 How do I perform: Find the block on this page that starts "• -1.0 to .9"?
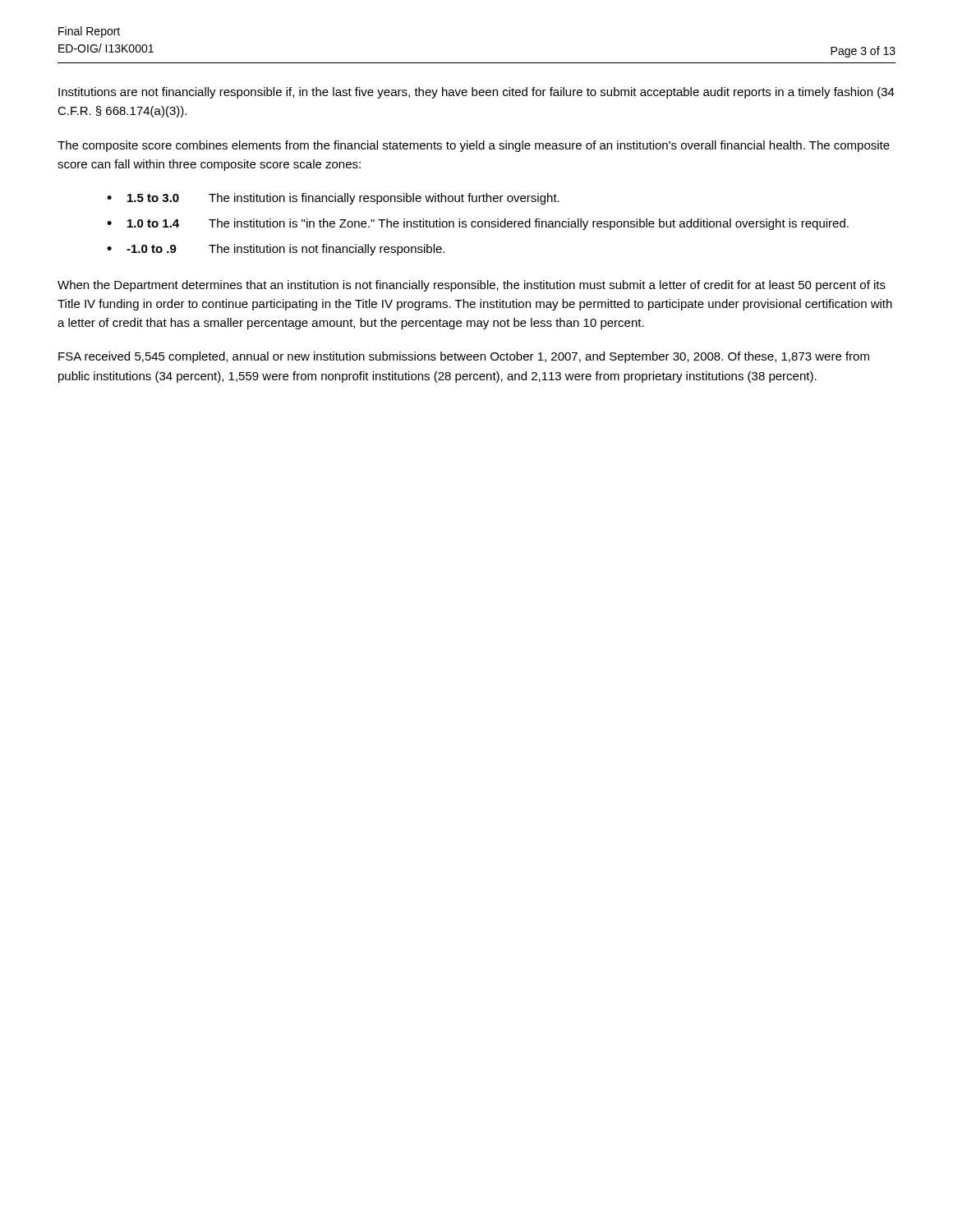click(x=276, y=250)
